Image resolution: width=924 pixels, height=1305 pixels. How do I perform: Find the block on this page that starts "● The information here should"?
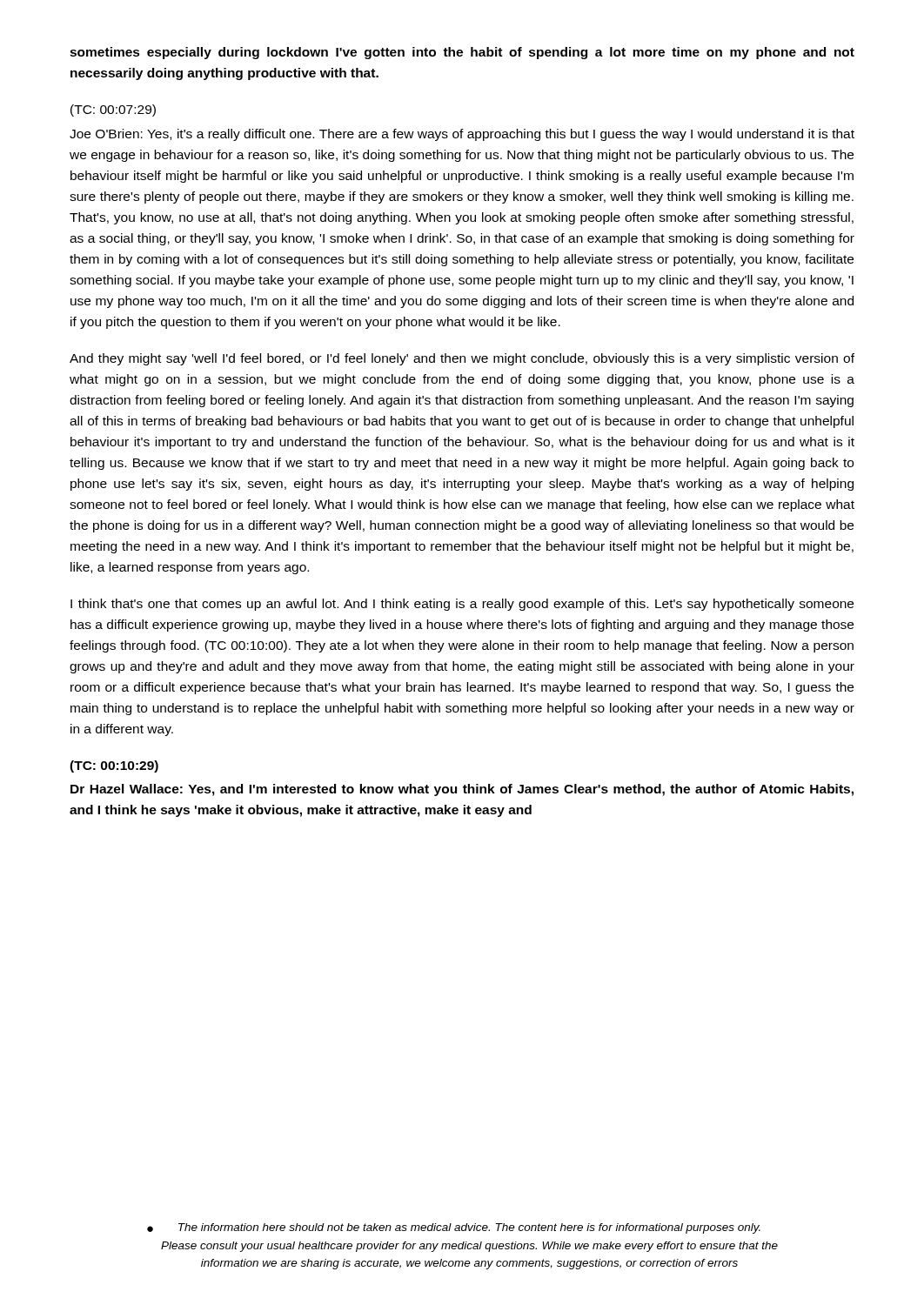[462, 1246]
